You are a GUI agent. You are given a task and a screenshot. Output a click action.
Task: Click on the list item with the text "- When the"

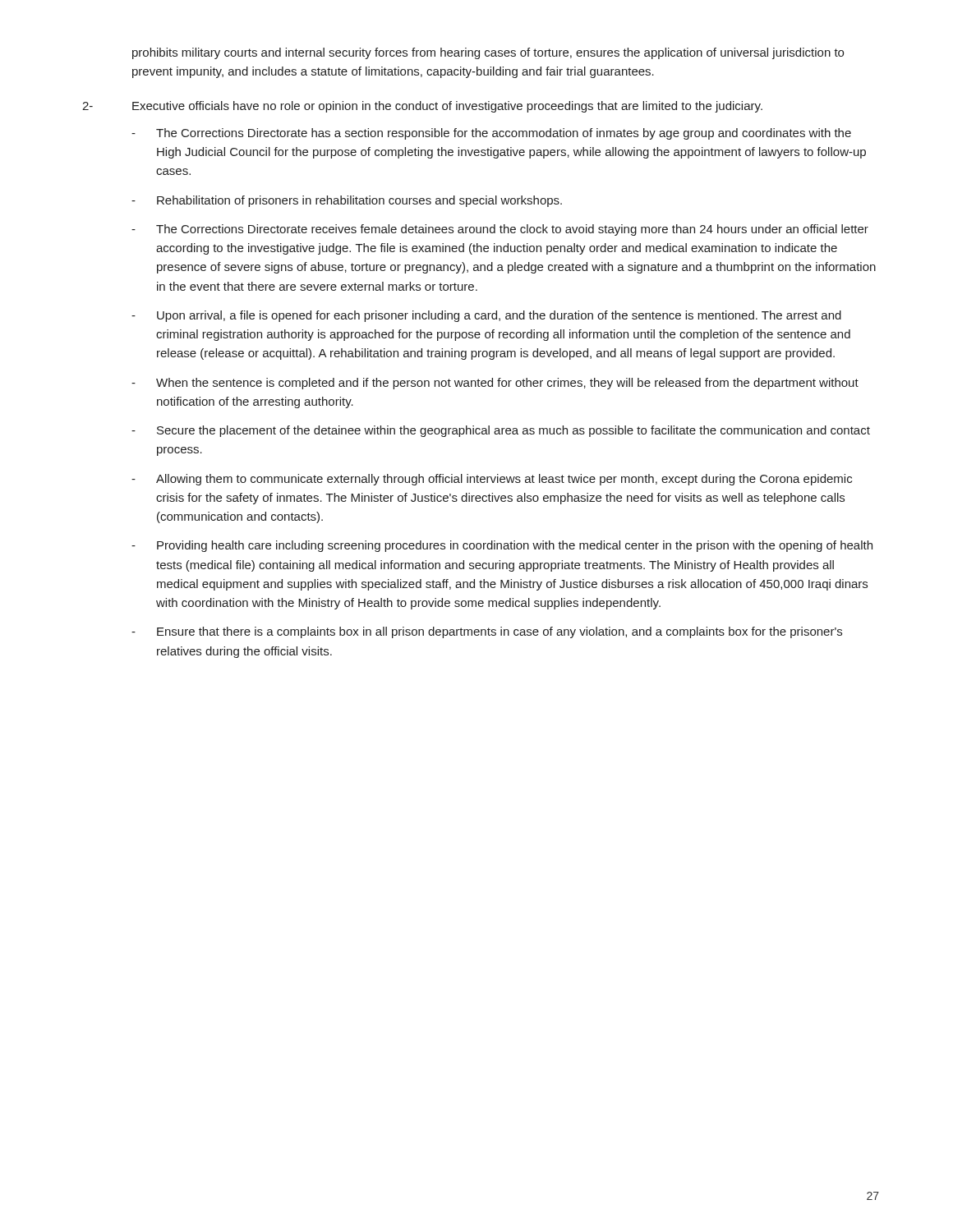point(505,392)
